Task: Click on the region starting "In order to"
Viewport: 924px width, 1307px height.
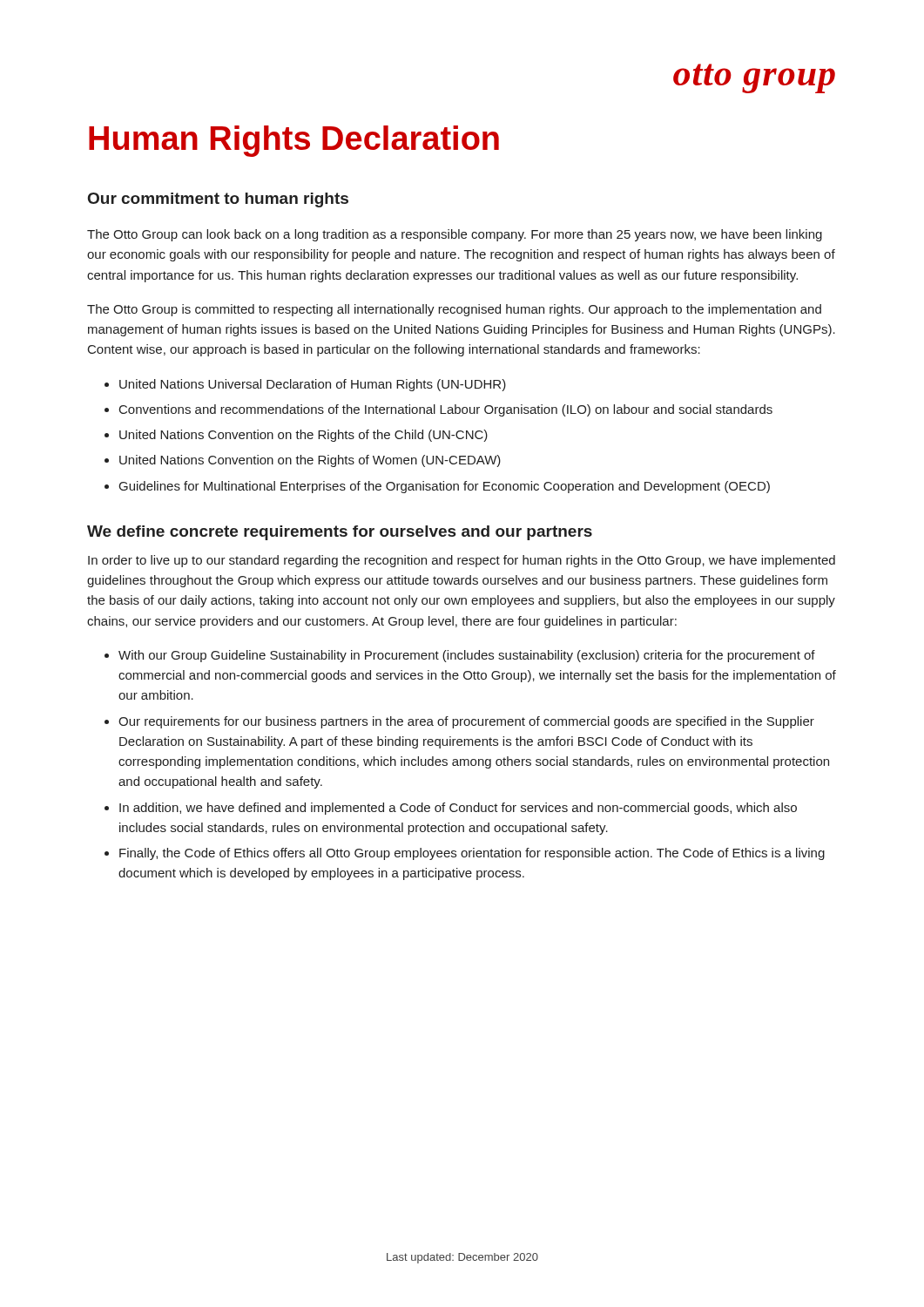Action: (x=461, y=590)
